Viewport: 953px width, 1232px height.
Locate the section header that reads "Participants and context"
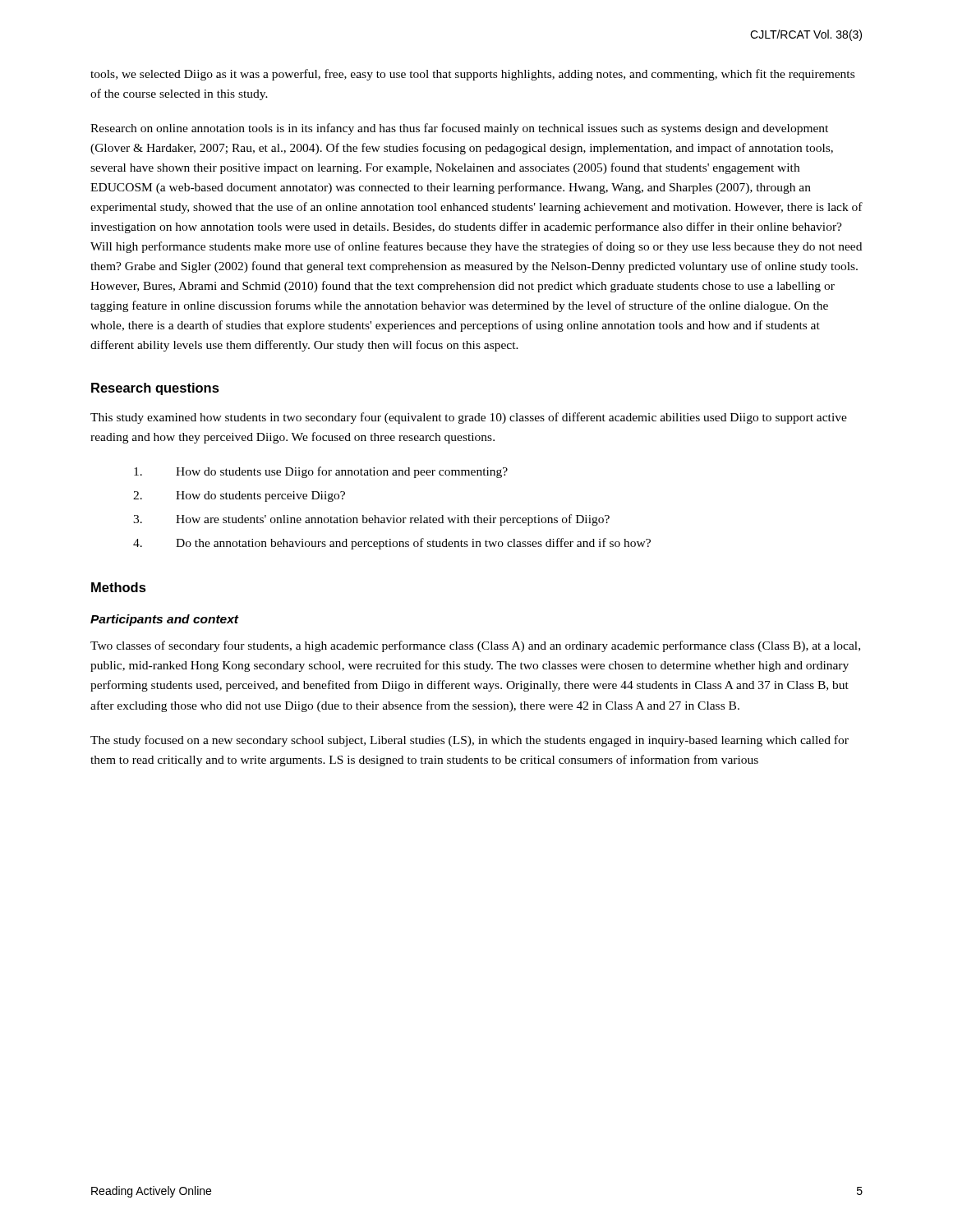click(164, 619)
